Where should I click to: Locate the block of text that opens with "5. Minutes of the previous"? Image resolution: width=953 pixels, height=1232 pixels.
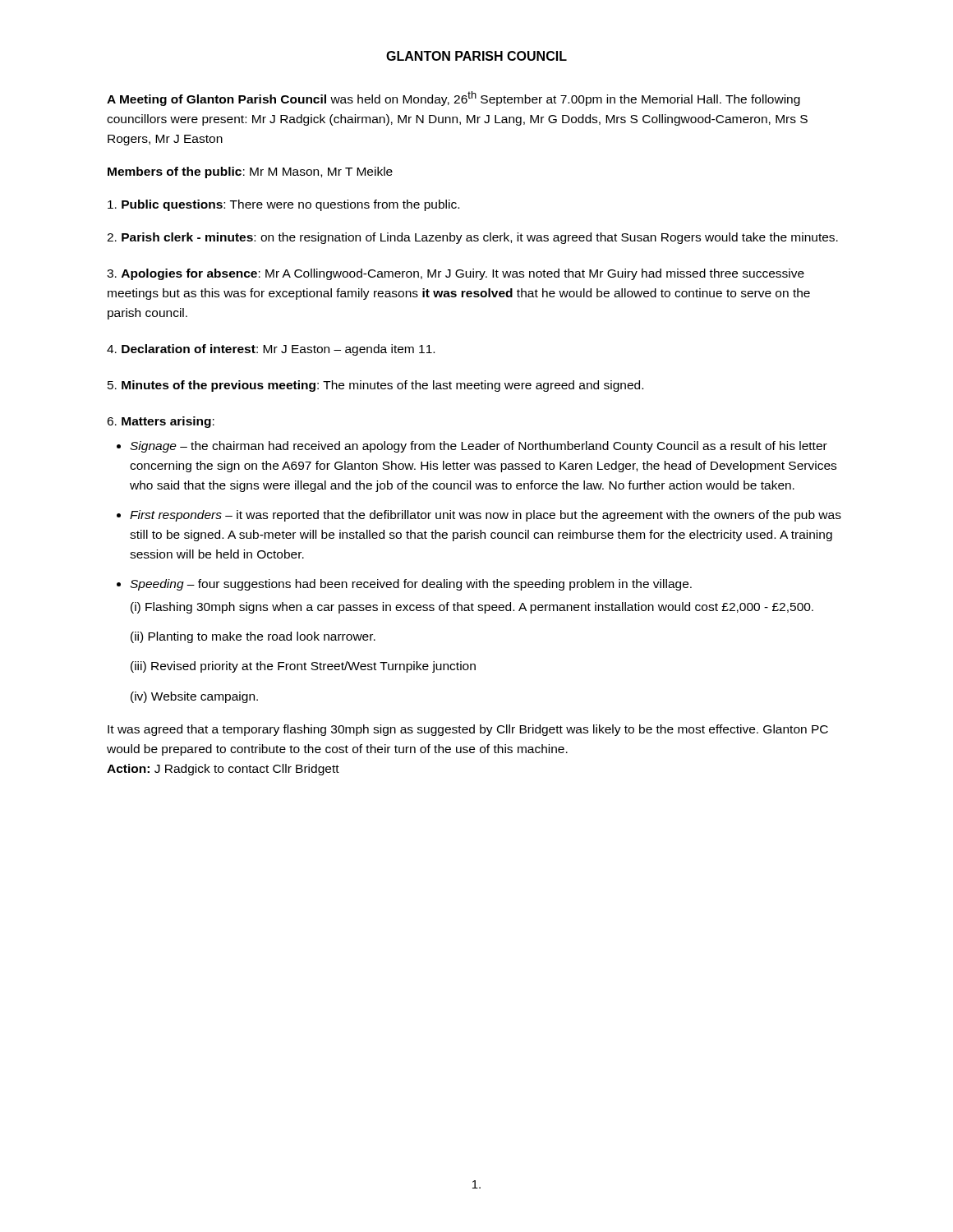click(x=376, y=385)
